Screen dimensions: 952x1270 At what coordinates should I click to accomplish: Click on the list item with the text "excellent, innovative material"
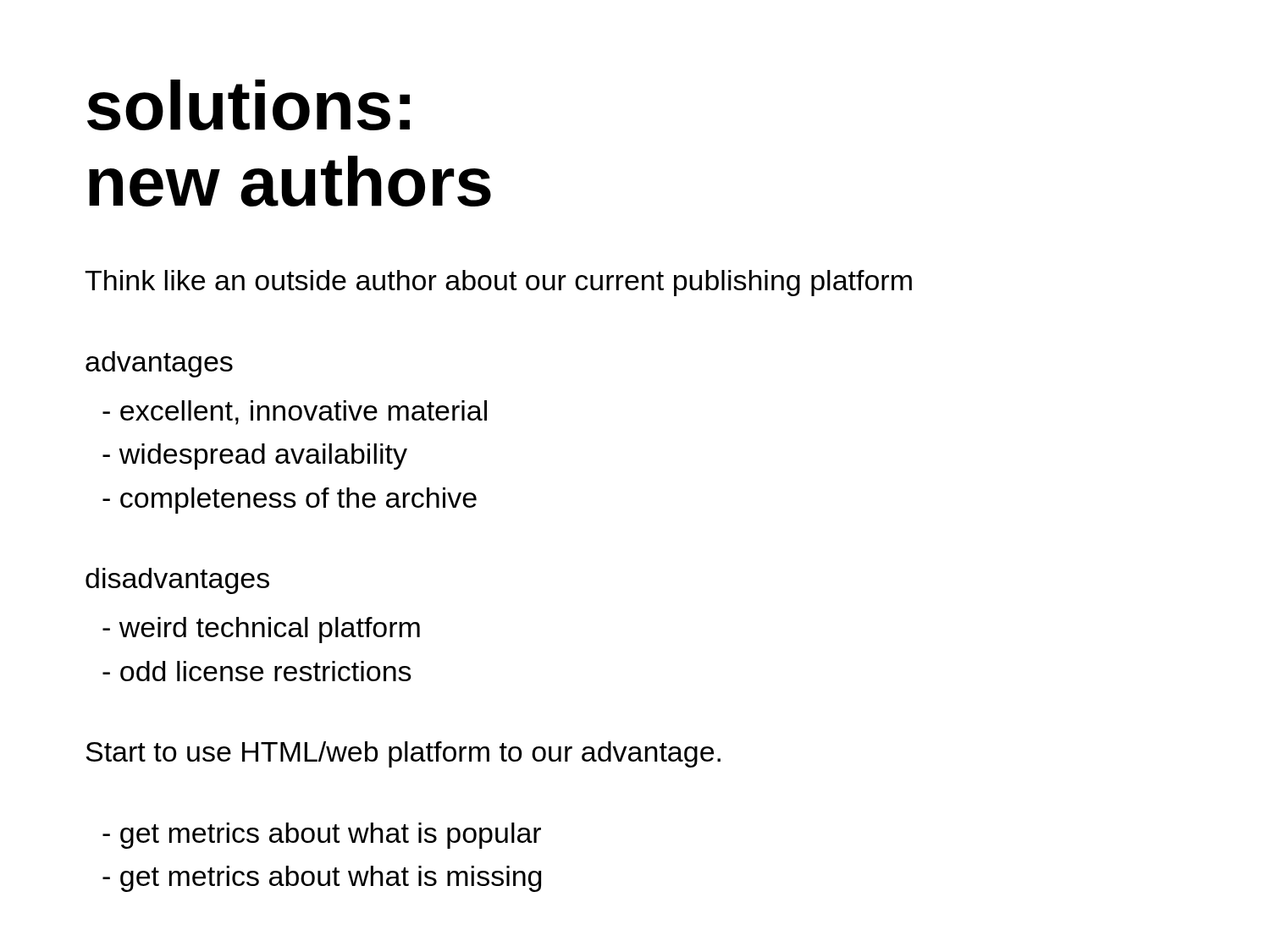(x=295, y=413)
